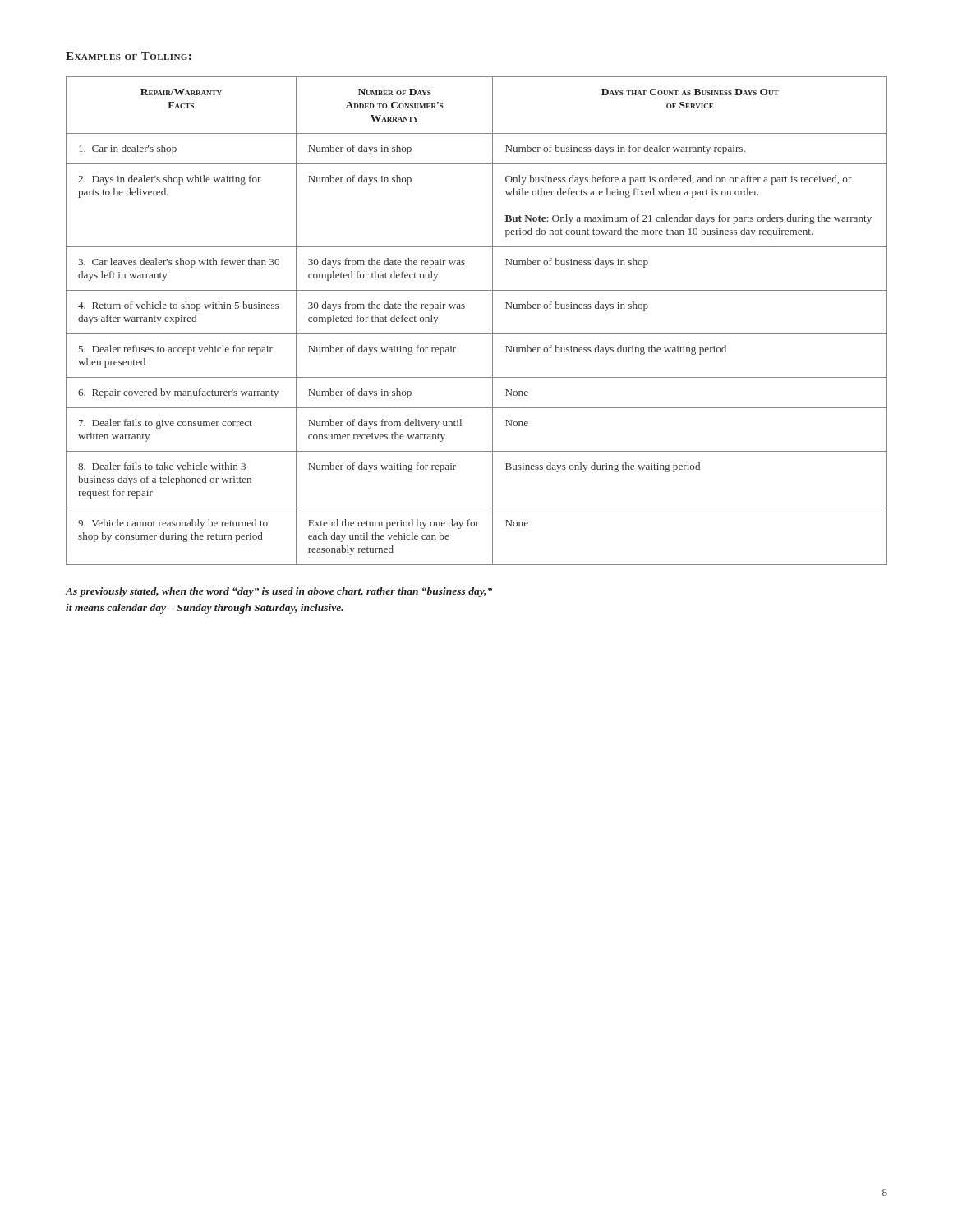953x1232 pixels.
Task: Click on the text block containing "As previously stated,"
Action: tap(279, 599)
